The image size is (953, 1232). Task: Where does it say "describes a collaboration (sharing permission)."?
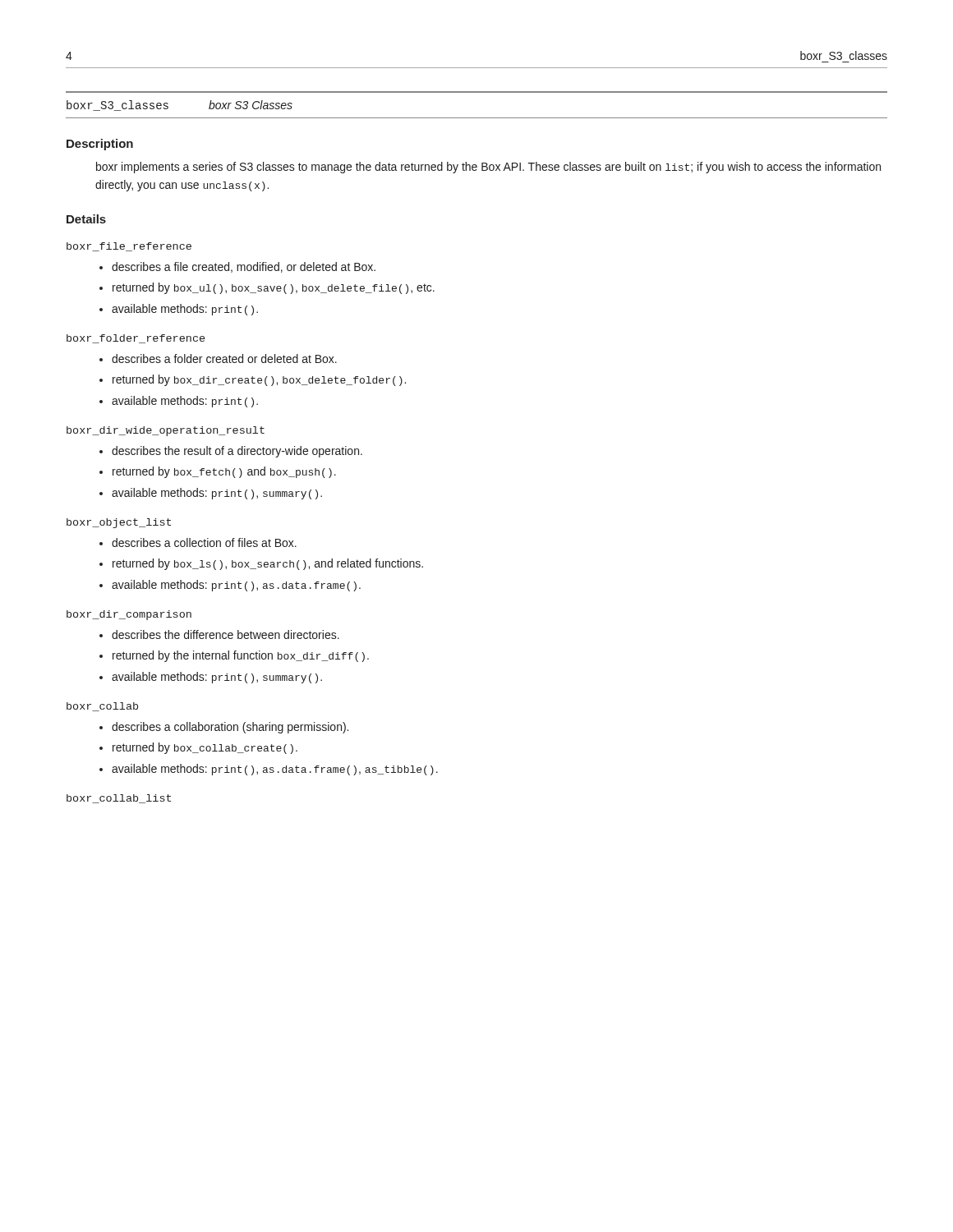pyautogui.click(x=231, y=727)
